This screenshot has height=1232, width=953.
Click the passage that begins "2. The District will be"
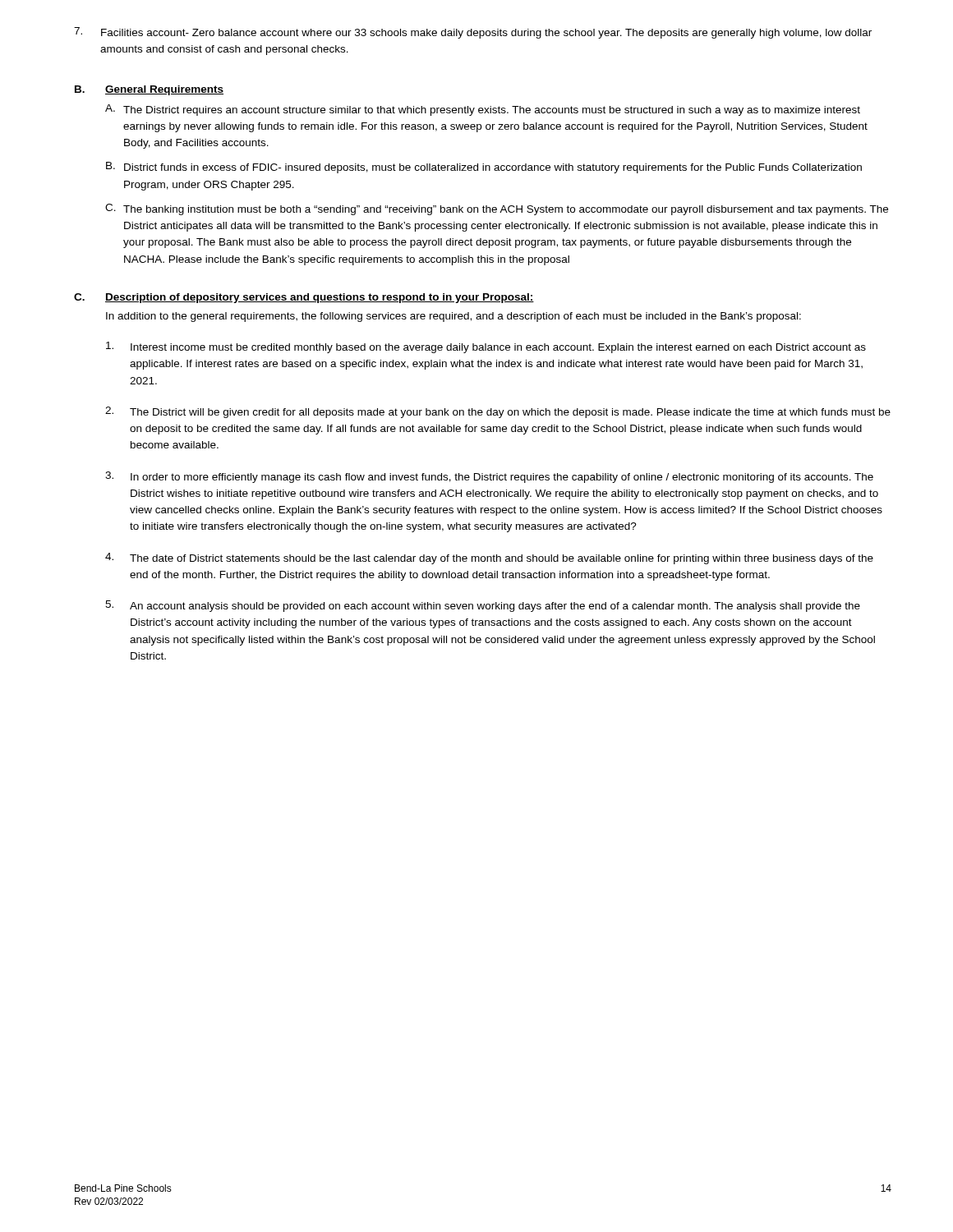(498, 429)
